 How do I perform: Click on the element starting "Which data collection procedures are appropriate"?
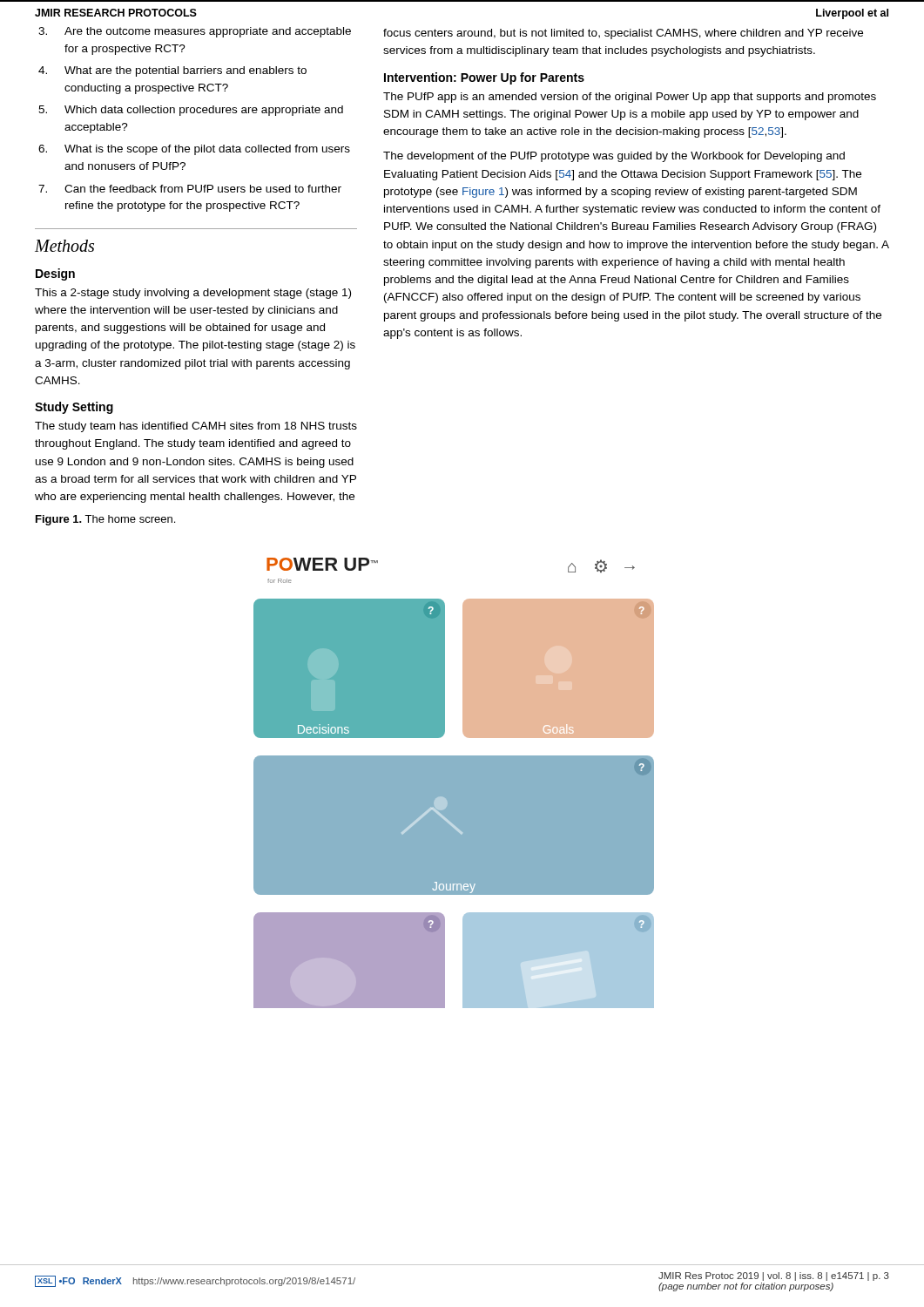pos(204,118)
